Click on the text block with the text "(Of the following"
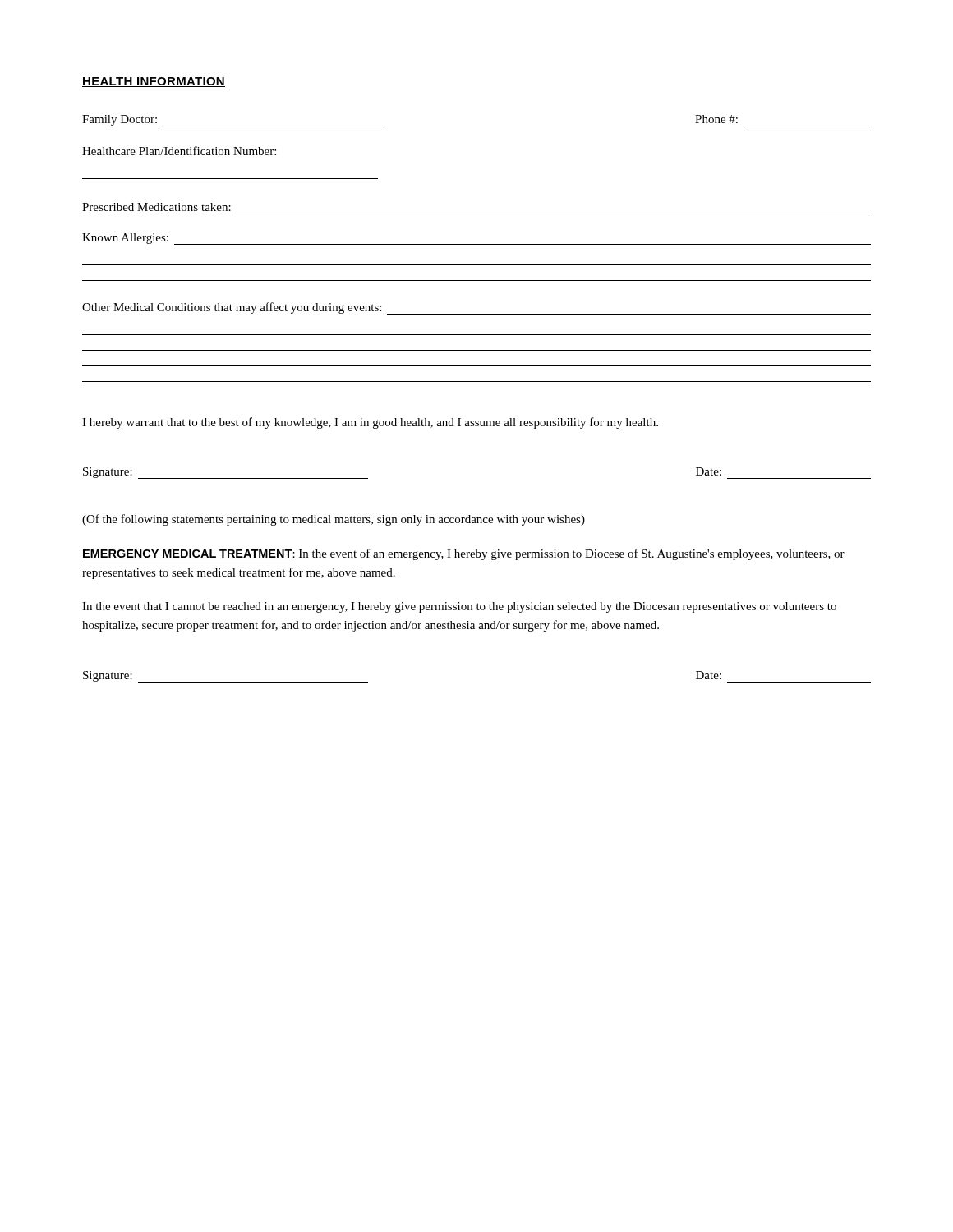The width and height of the screenshot is (953, 1232). pos(334,519)
